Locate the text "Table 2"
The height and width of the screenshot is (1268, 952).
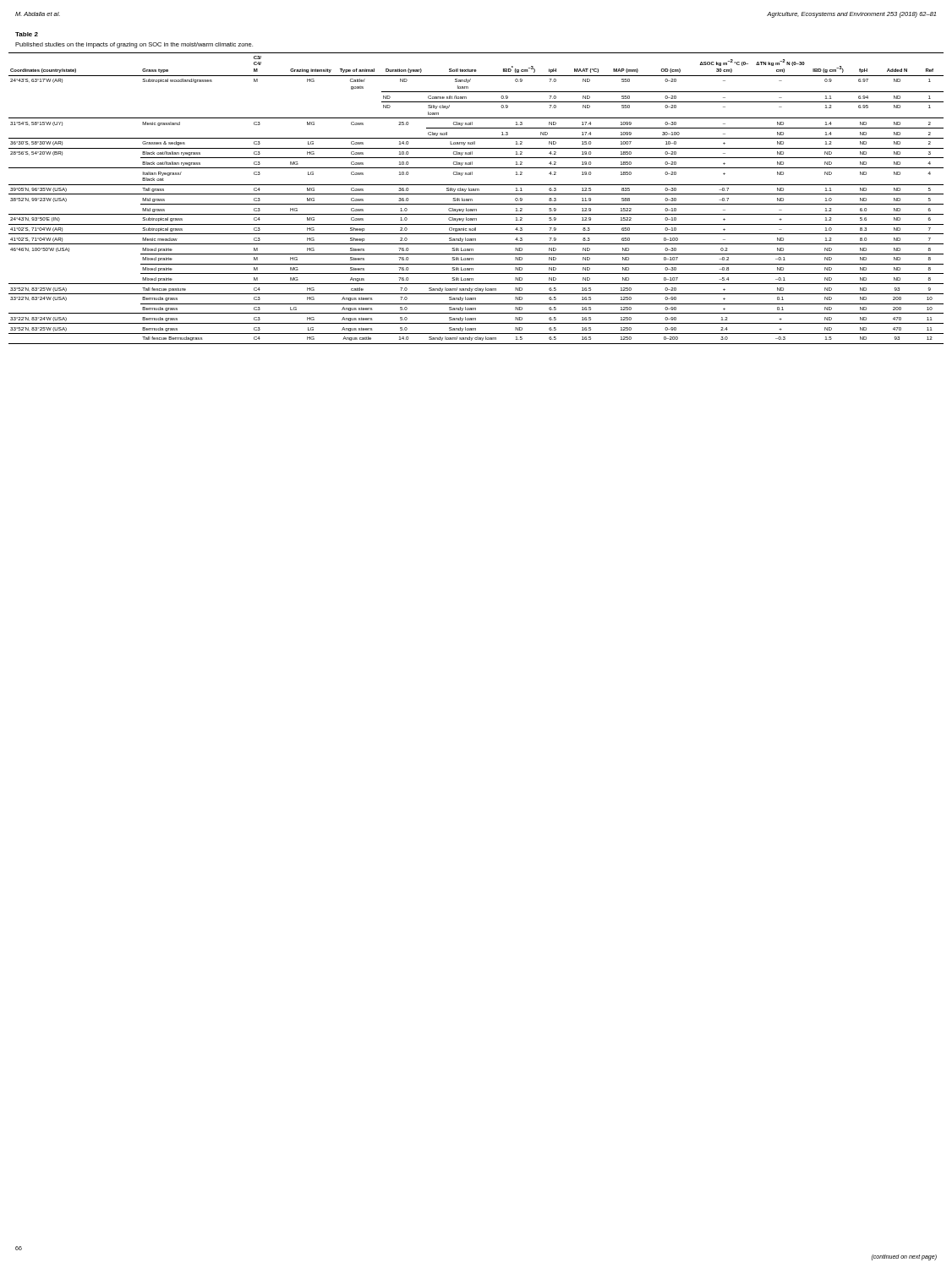coord(27,34)
